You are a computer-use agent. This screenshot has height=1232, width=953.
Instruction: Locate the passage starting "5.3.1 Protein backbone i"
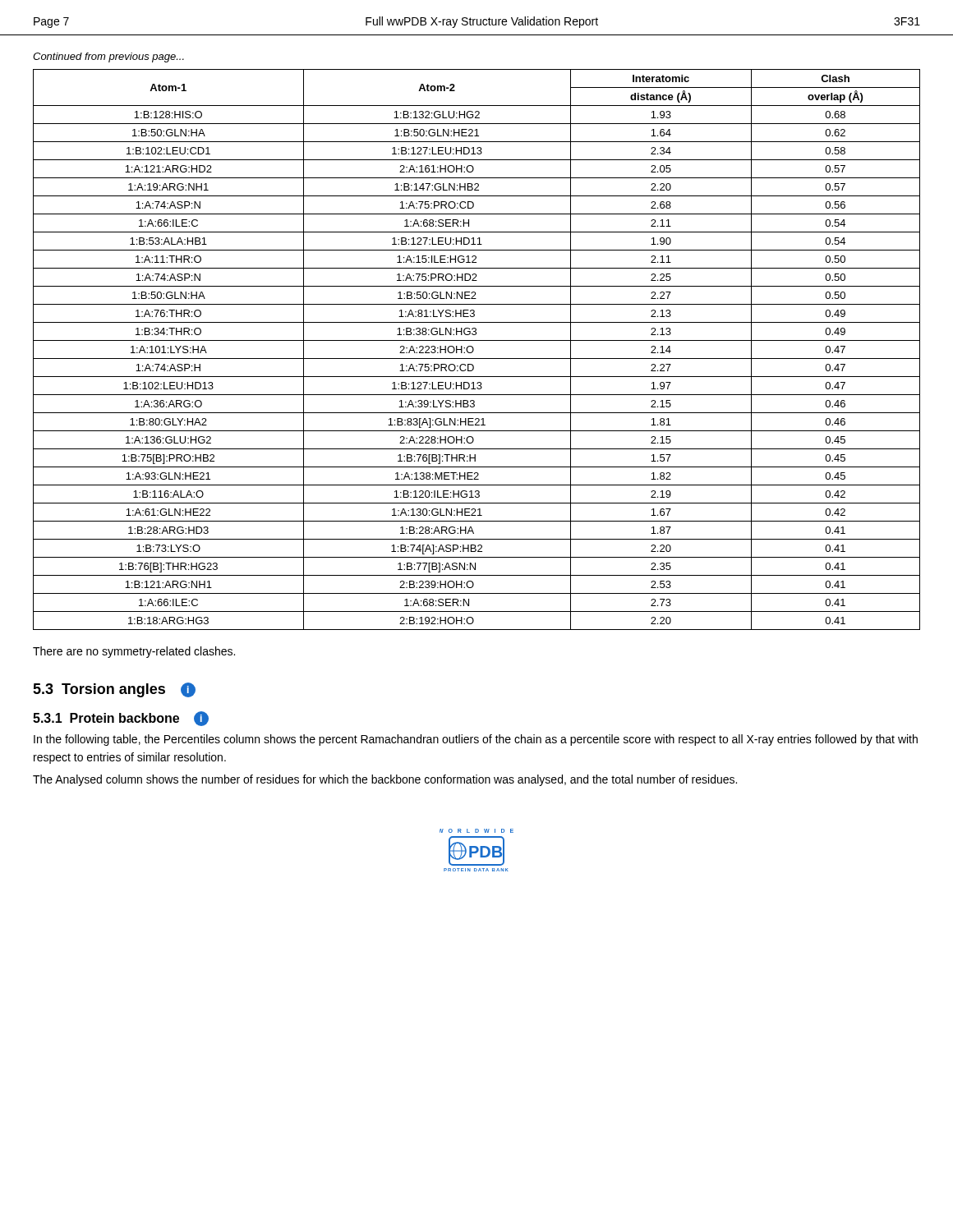pos(121,719)
